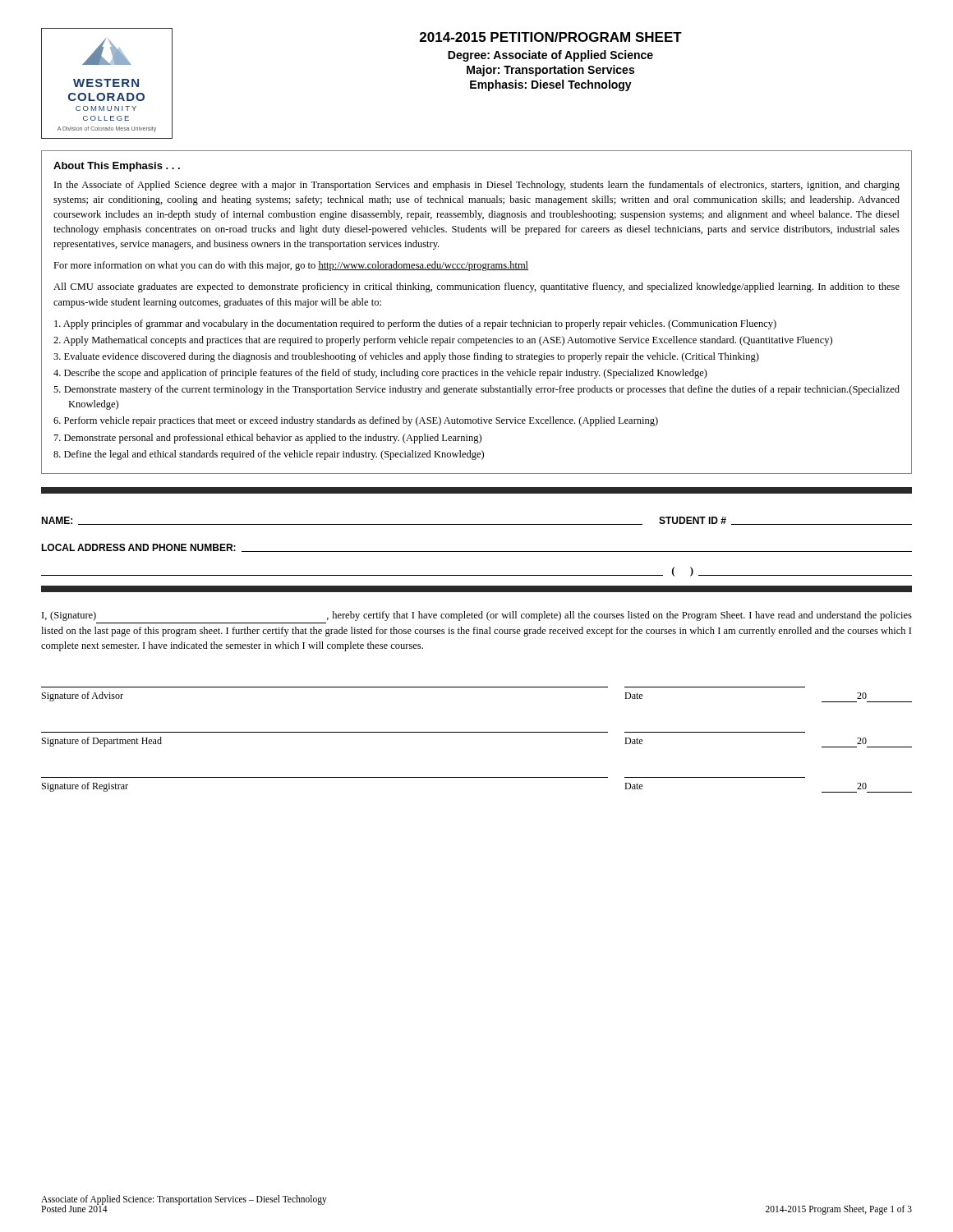953x1232 pixels.
Task: Find the text block containing "For more information"
Action: pos(291,266)
